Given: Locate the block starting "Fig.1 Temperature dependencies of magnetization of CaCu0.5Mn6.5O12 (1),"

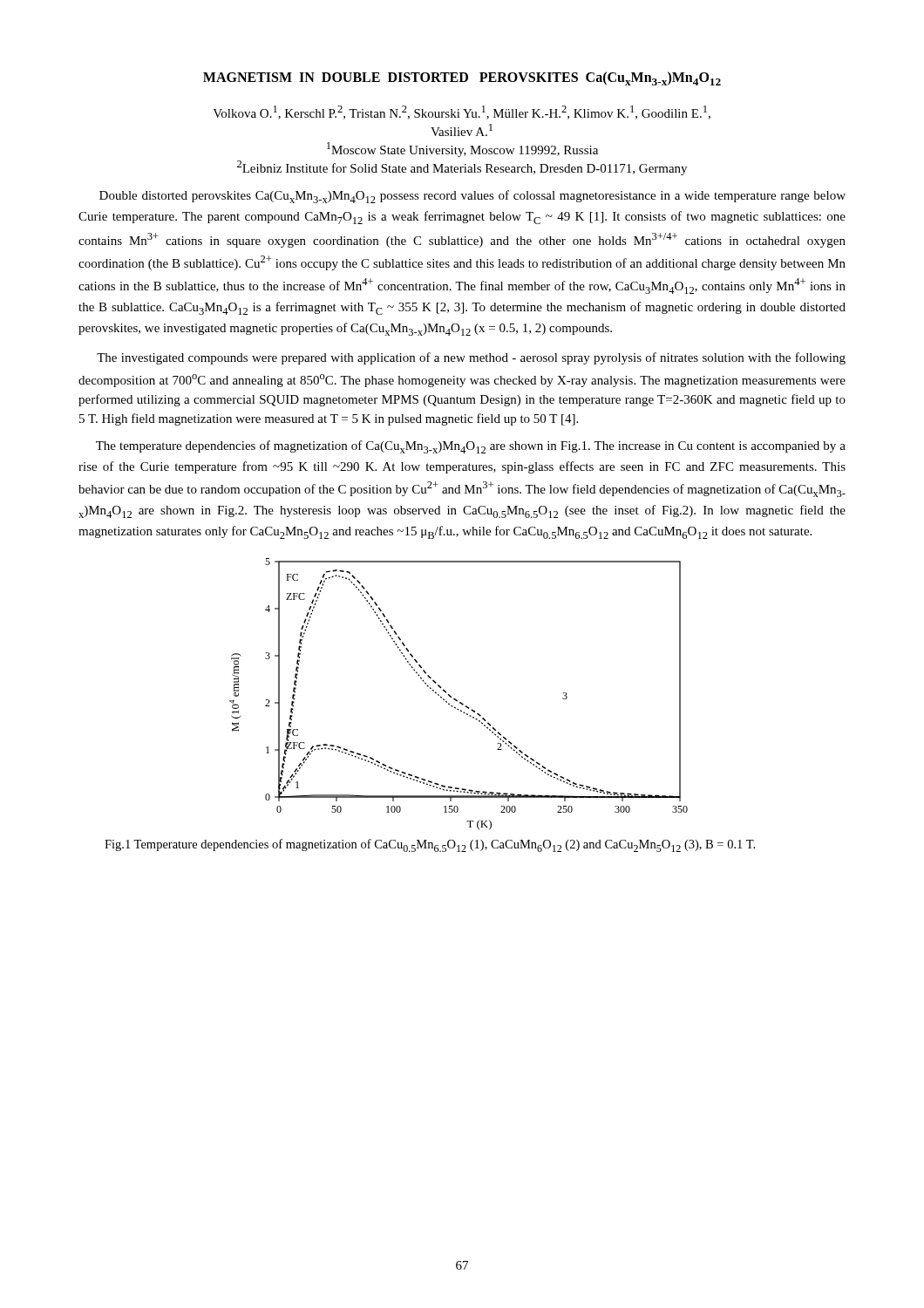Looking at the screenshot, I should 430,845.
